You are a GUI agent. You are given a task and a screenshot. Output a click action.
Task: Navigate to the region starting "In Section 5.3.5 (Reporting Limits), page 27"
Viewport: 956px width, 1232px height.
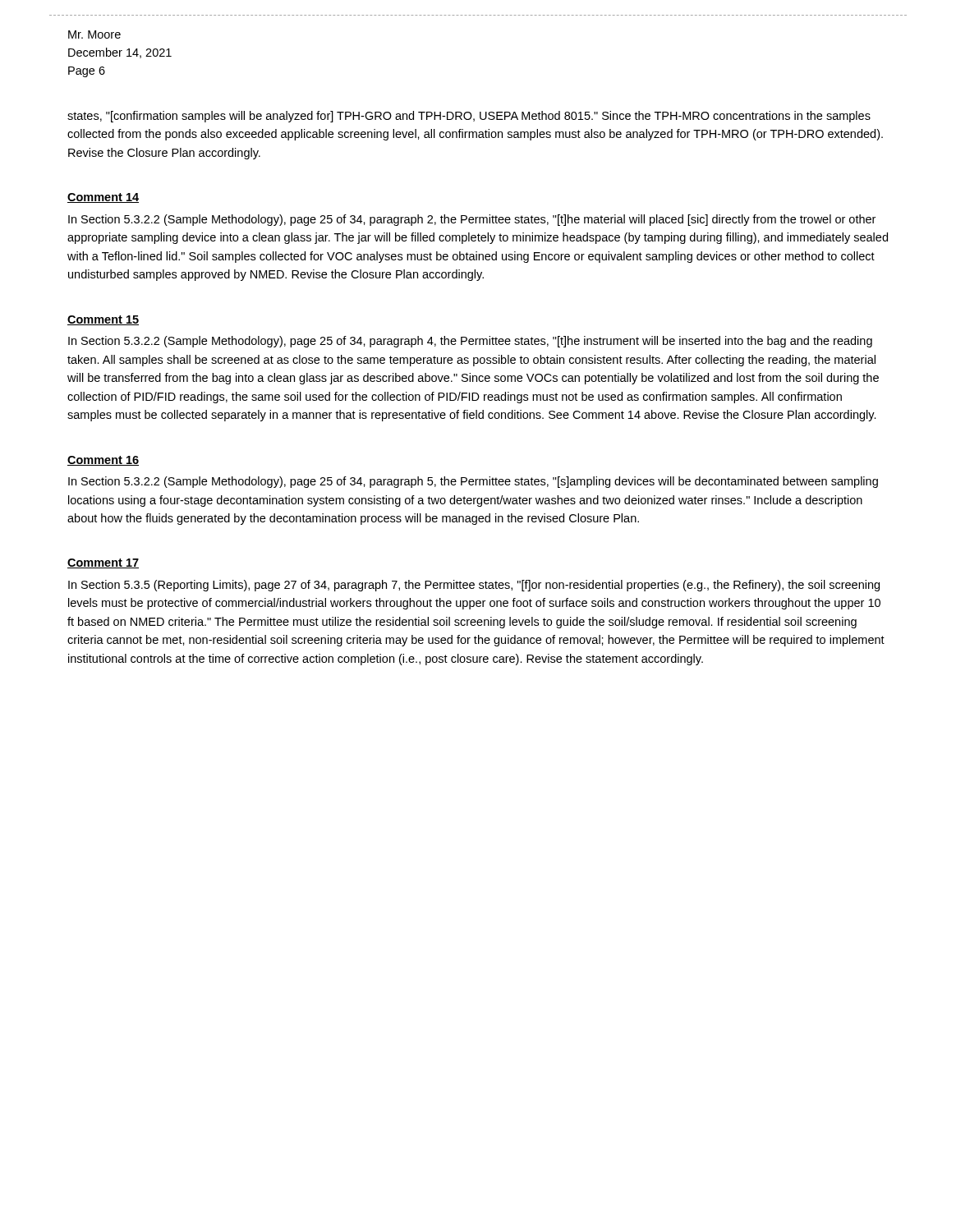pos(476,622)
